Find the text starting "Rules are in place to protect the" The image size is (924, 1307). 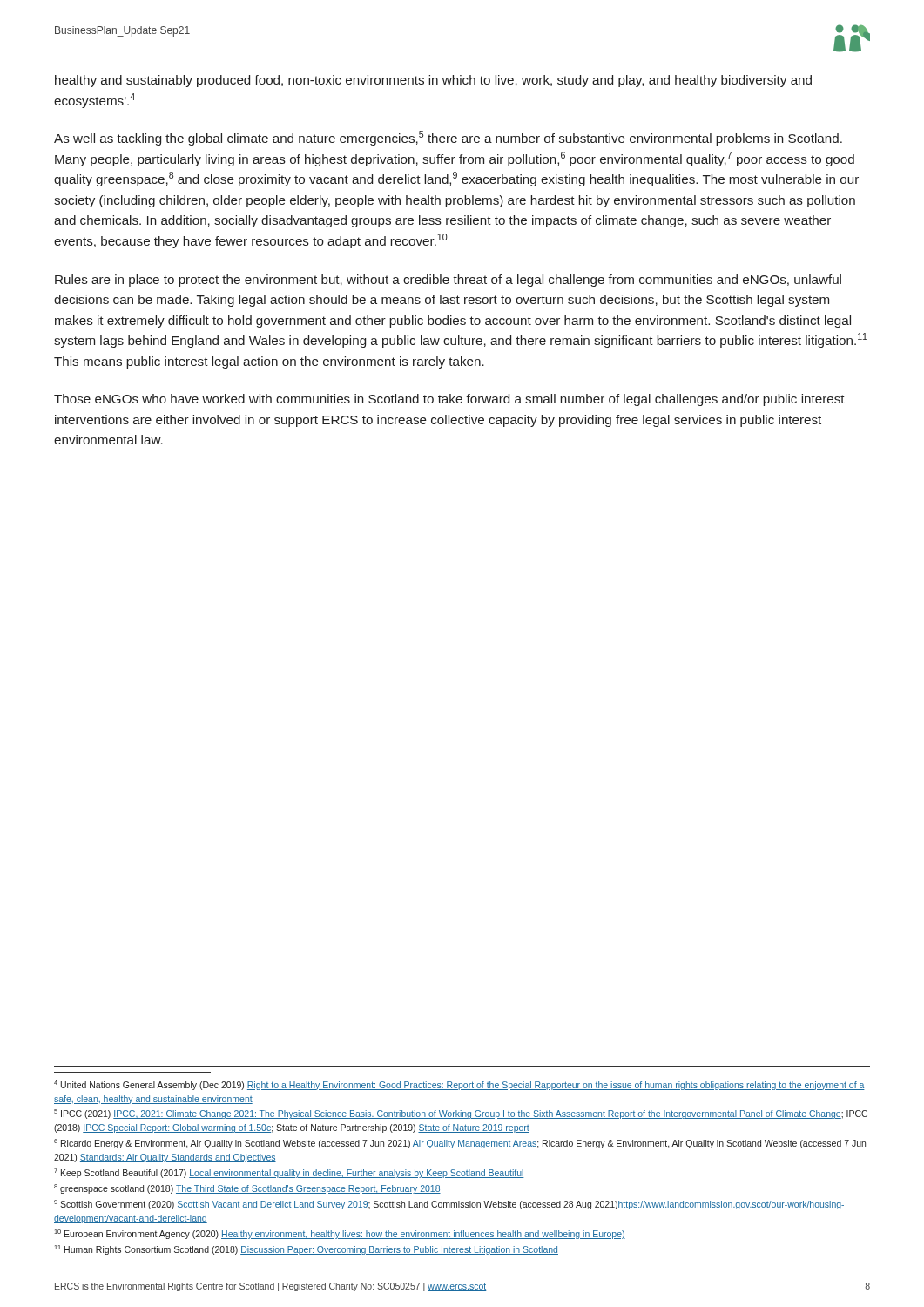point(461,320)
